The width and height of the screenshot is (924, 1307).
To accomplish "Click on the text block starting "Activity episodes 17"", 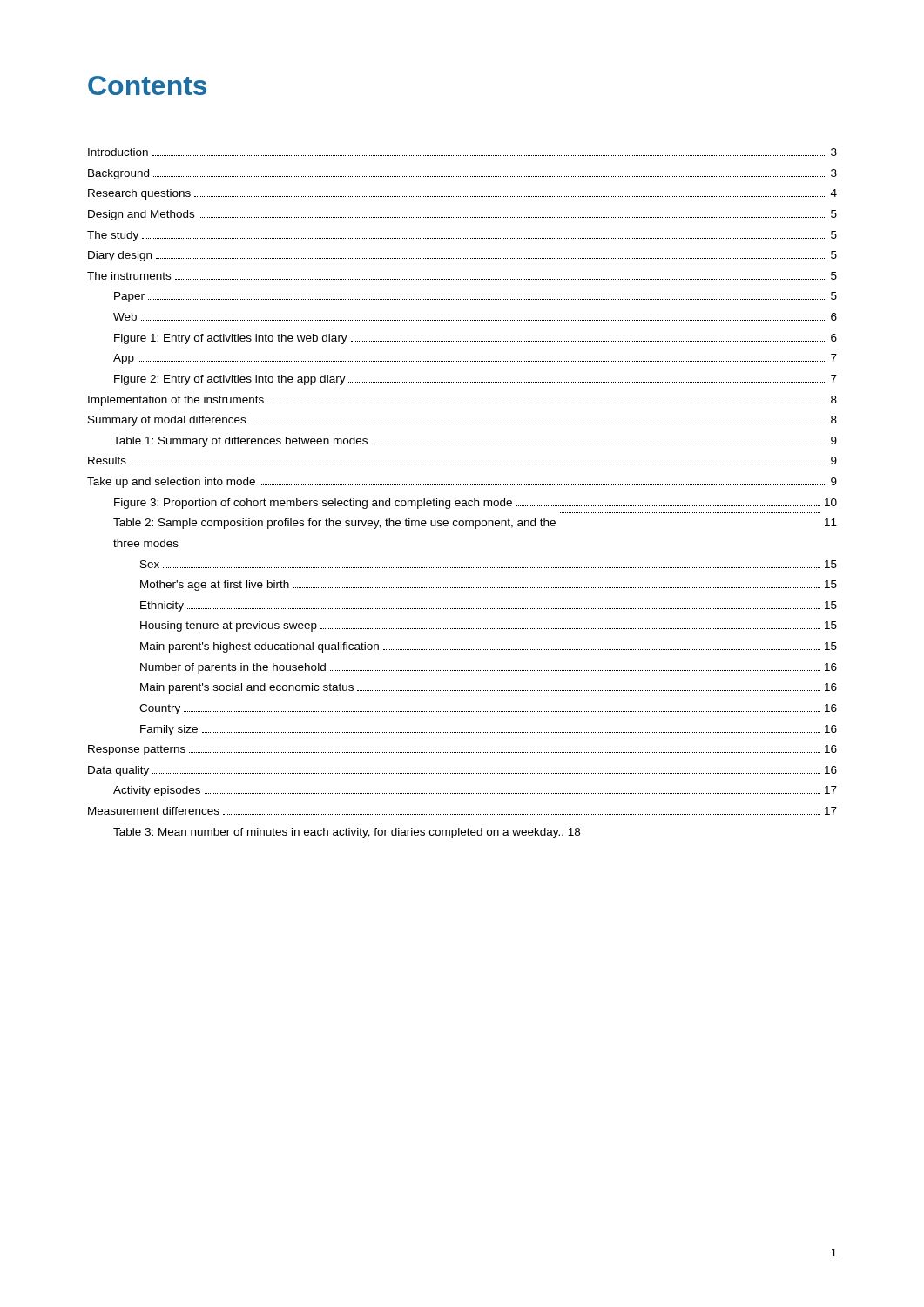I will point(475,790).
